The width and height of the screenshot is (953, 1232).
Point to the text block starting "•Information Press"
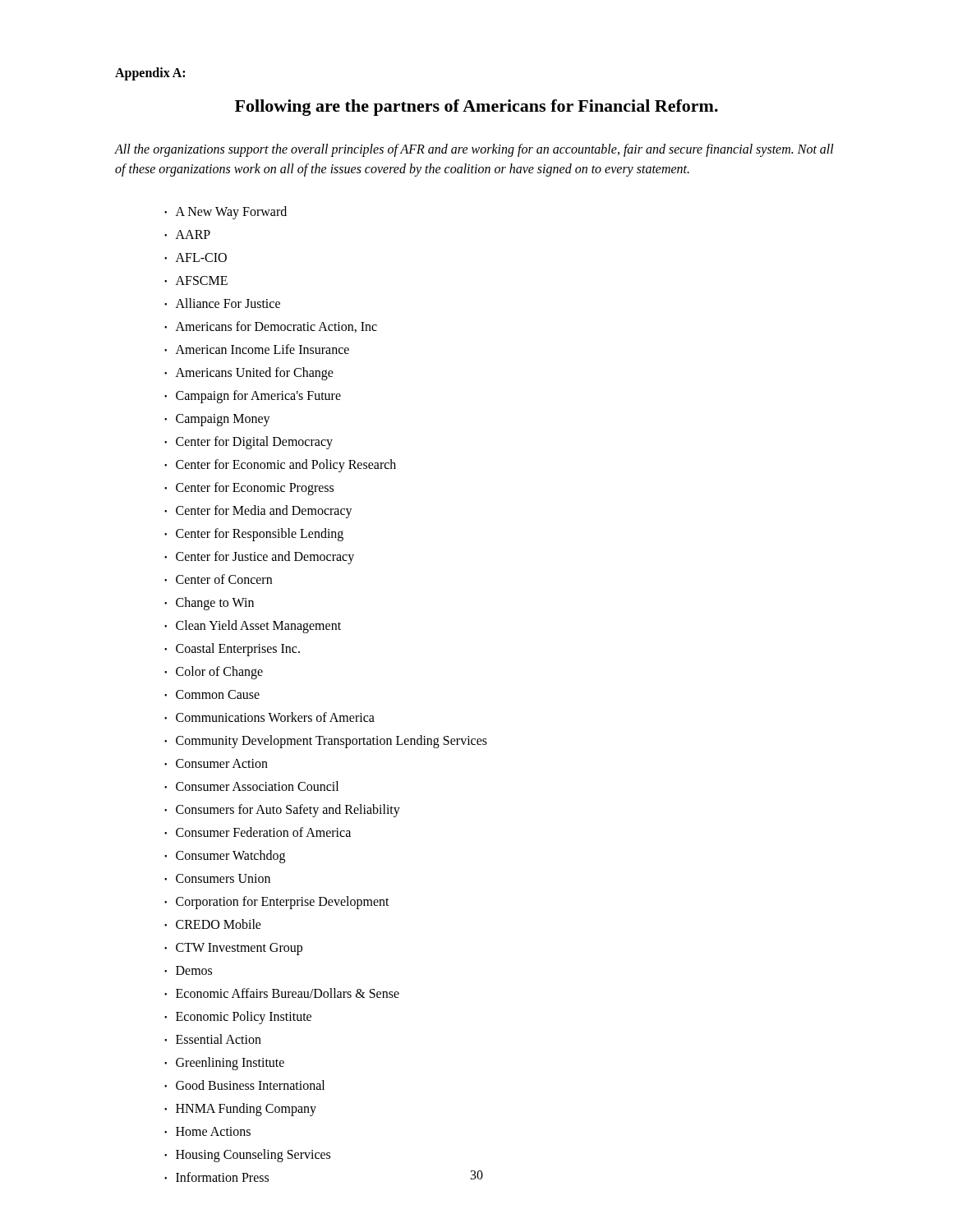tap(217, 1178)
